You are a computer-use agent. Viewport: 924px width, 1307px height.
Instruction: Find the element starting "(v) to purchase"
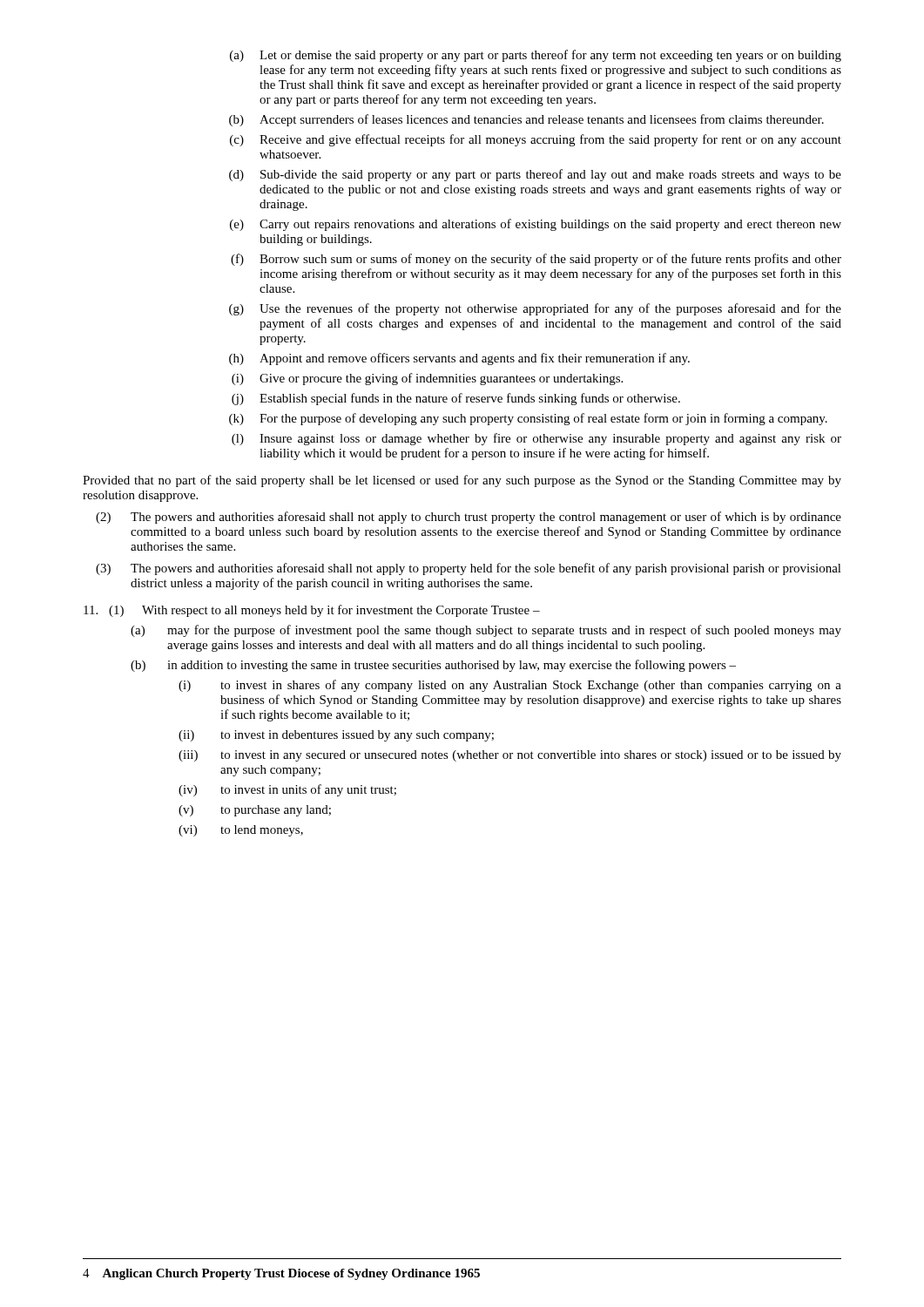[255, 811]
